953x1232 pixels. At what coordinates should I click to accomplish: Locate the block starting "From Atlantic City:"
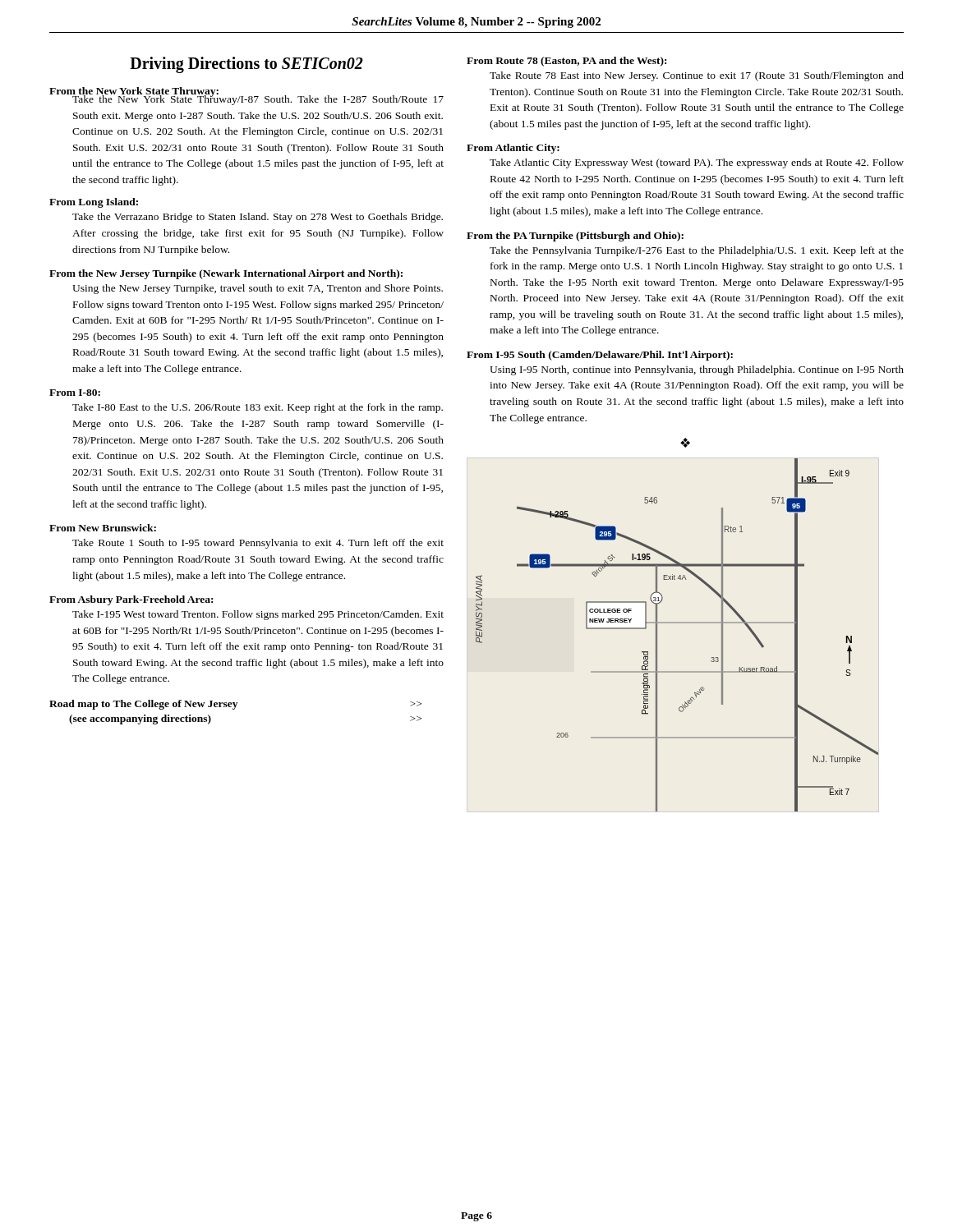click(513, 148)
